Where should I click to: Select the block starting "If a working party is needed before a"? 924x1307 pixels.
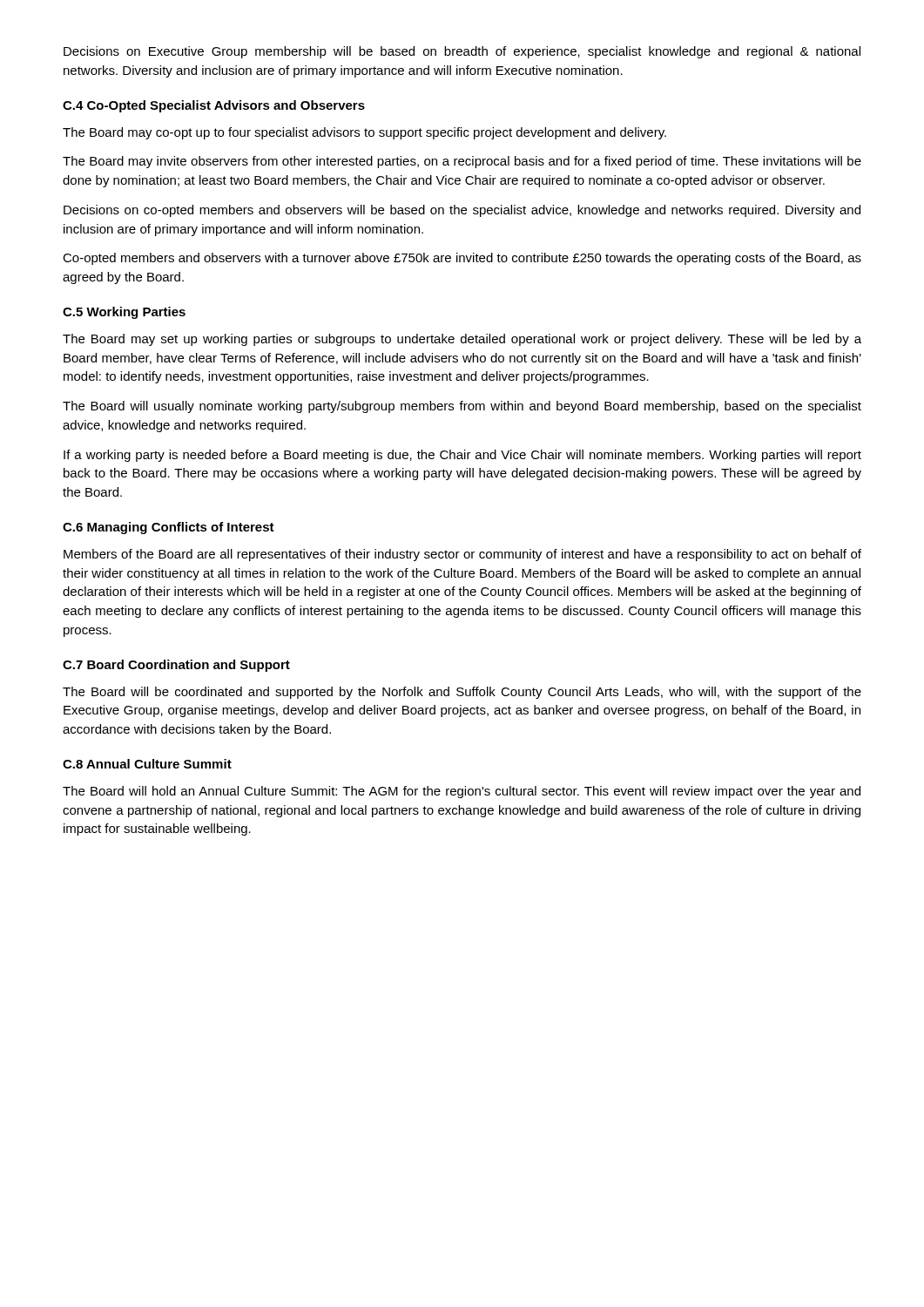[462, 473]
